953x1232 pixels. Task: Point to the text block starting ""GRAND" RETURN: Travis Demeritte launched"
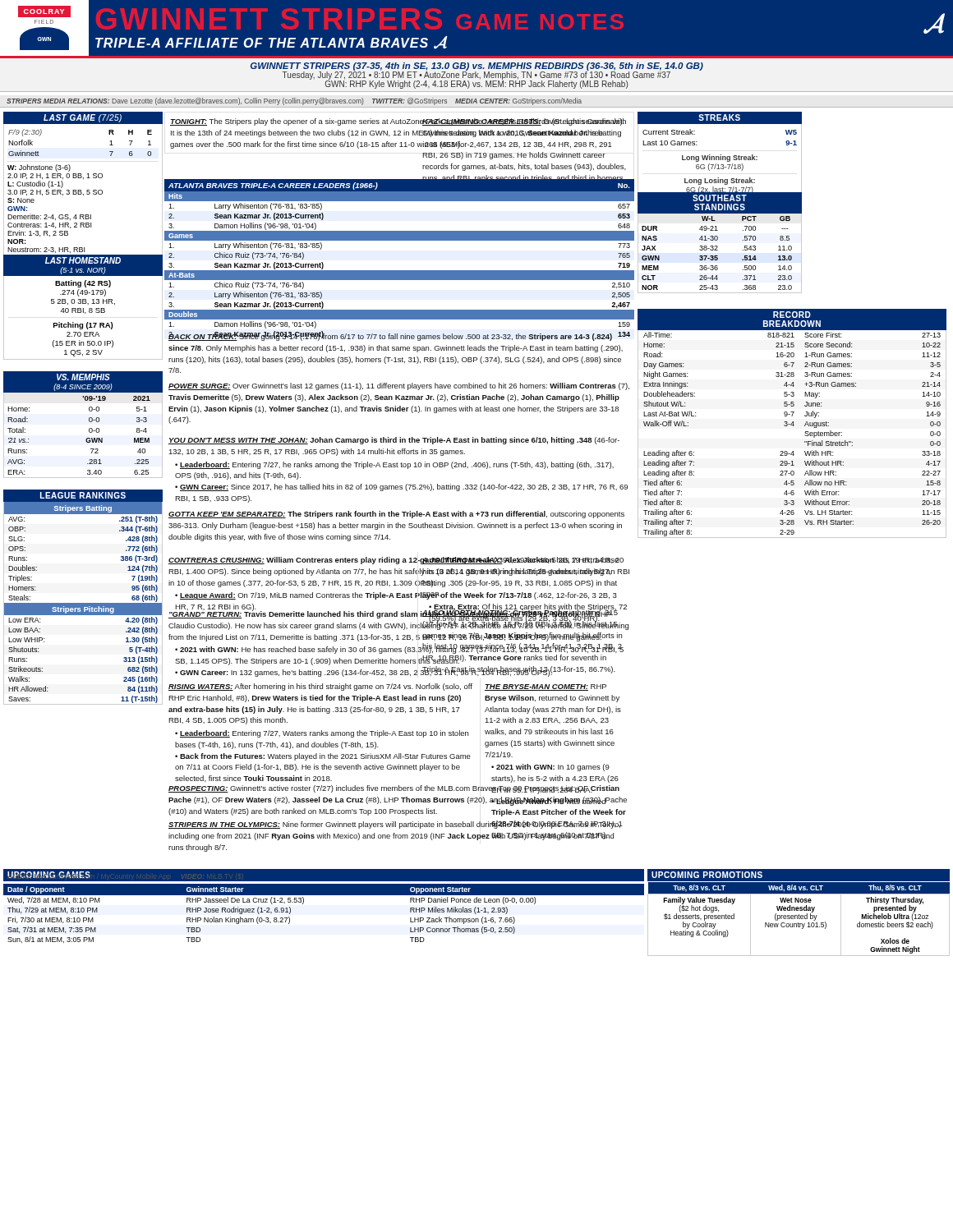(x=399, y=644)
